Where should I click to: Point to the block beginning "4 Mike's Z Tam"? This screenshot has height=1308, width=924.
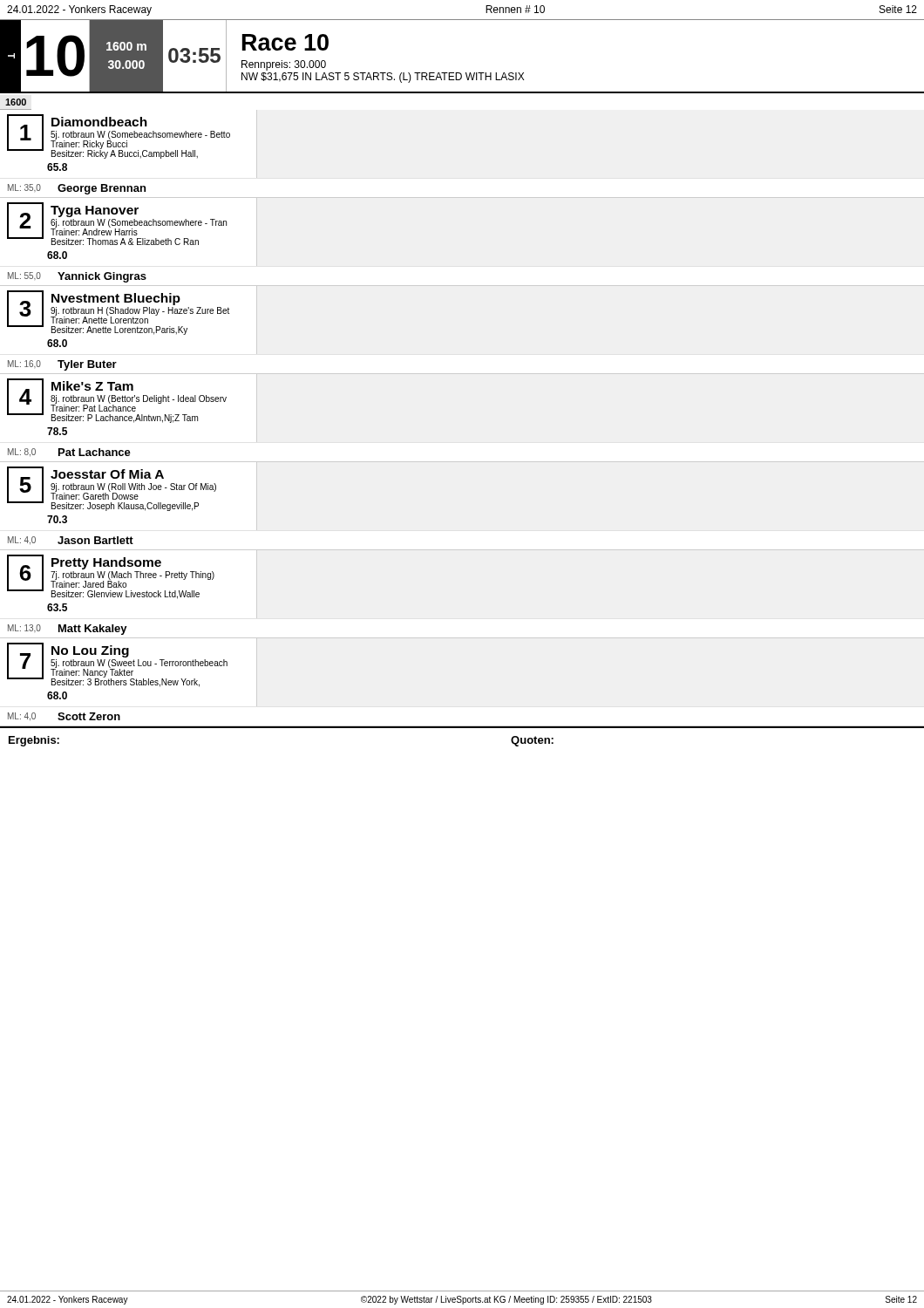[x=128, y=408]
